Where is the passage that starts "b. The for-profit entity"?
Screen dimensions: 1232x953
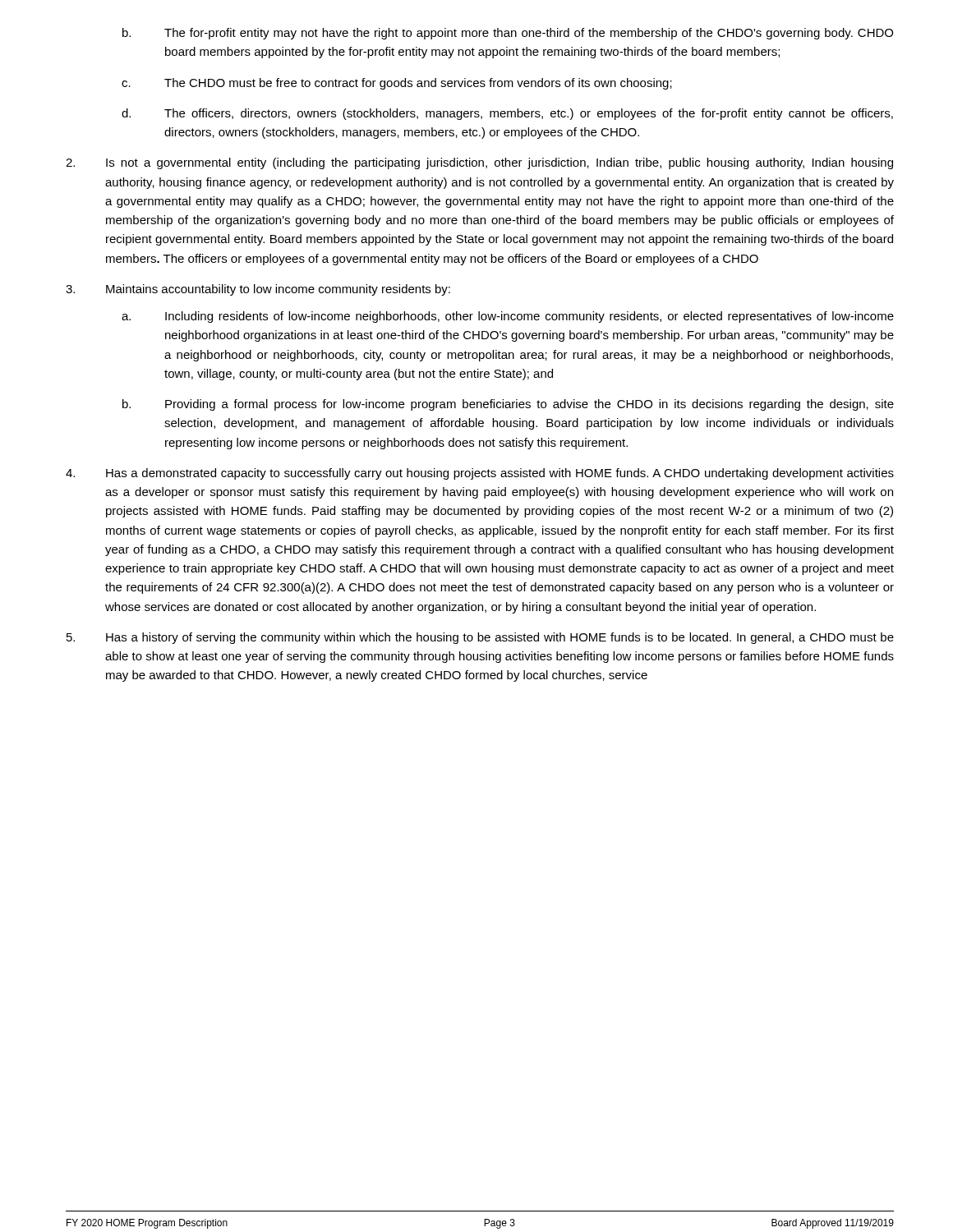click(x=508, y=42)
